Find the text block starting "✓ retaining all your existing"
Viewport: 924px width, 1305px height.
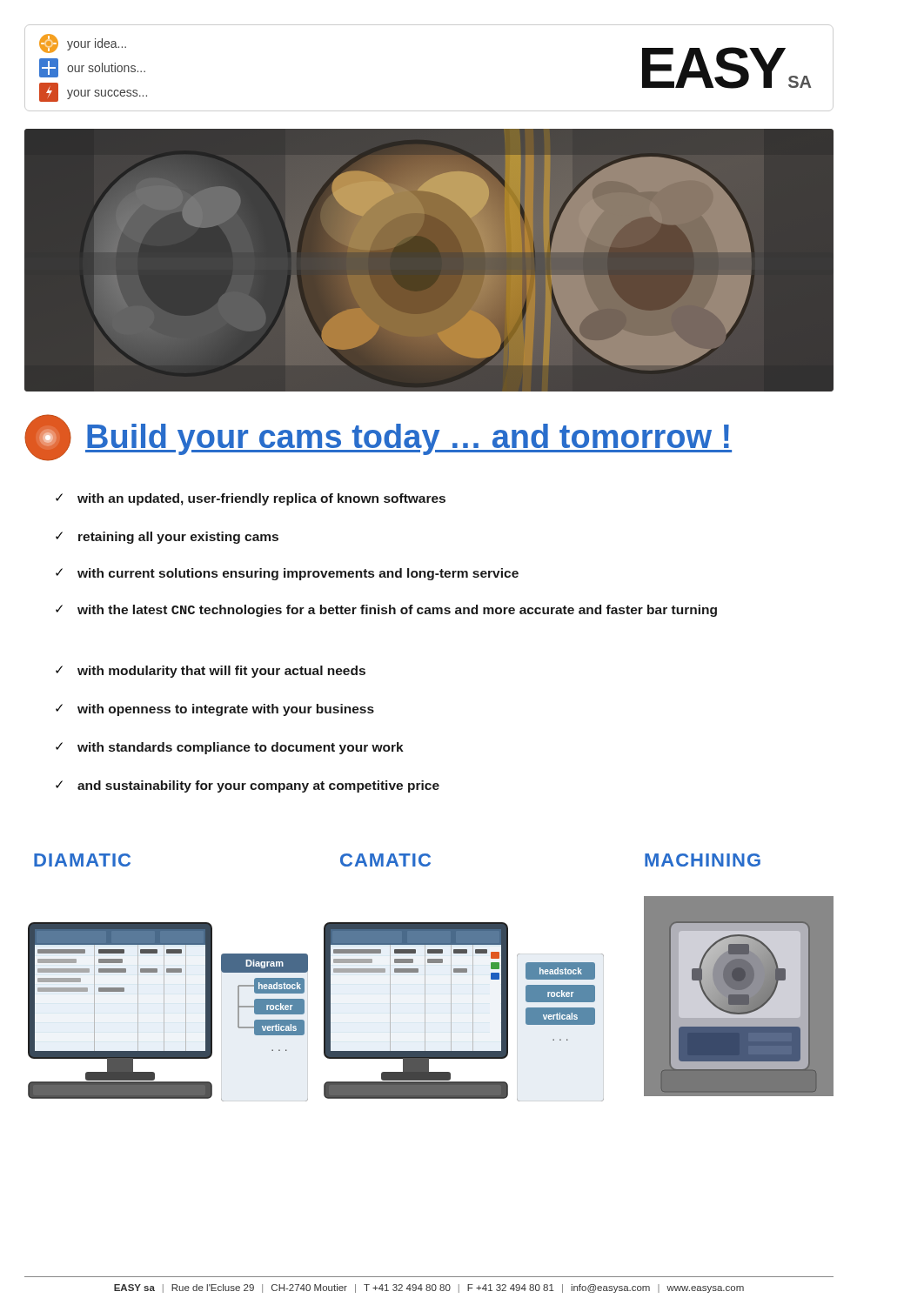click(167, 537)
